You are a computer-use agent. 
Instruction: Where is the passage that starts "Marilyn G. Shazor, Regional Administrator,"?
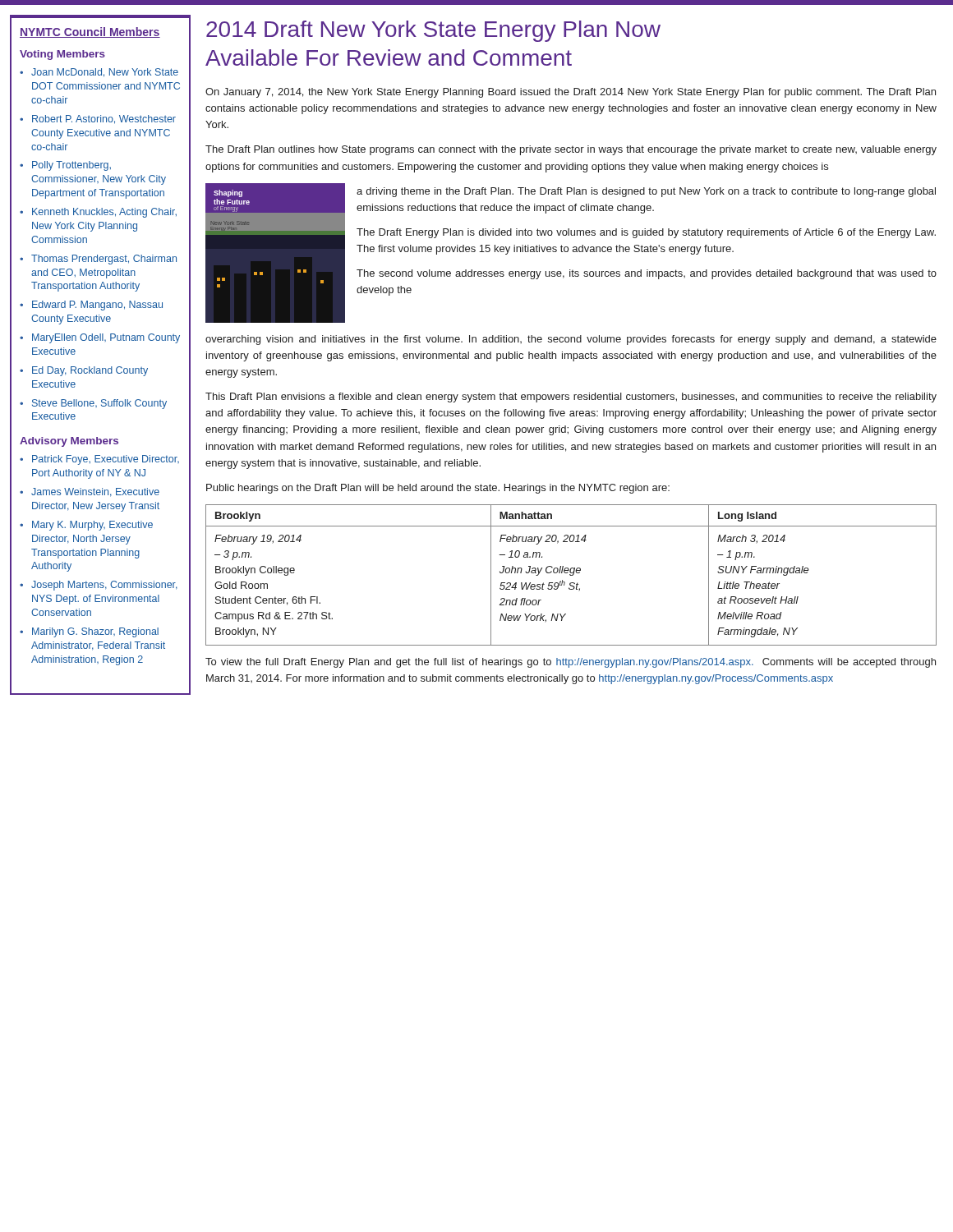[x=98, y=645]
